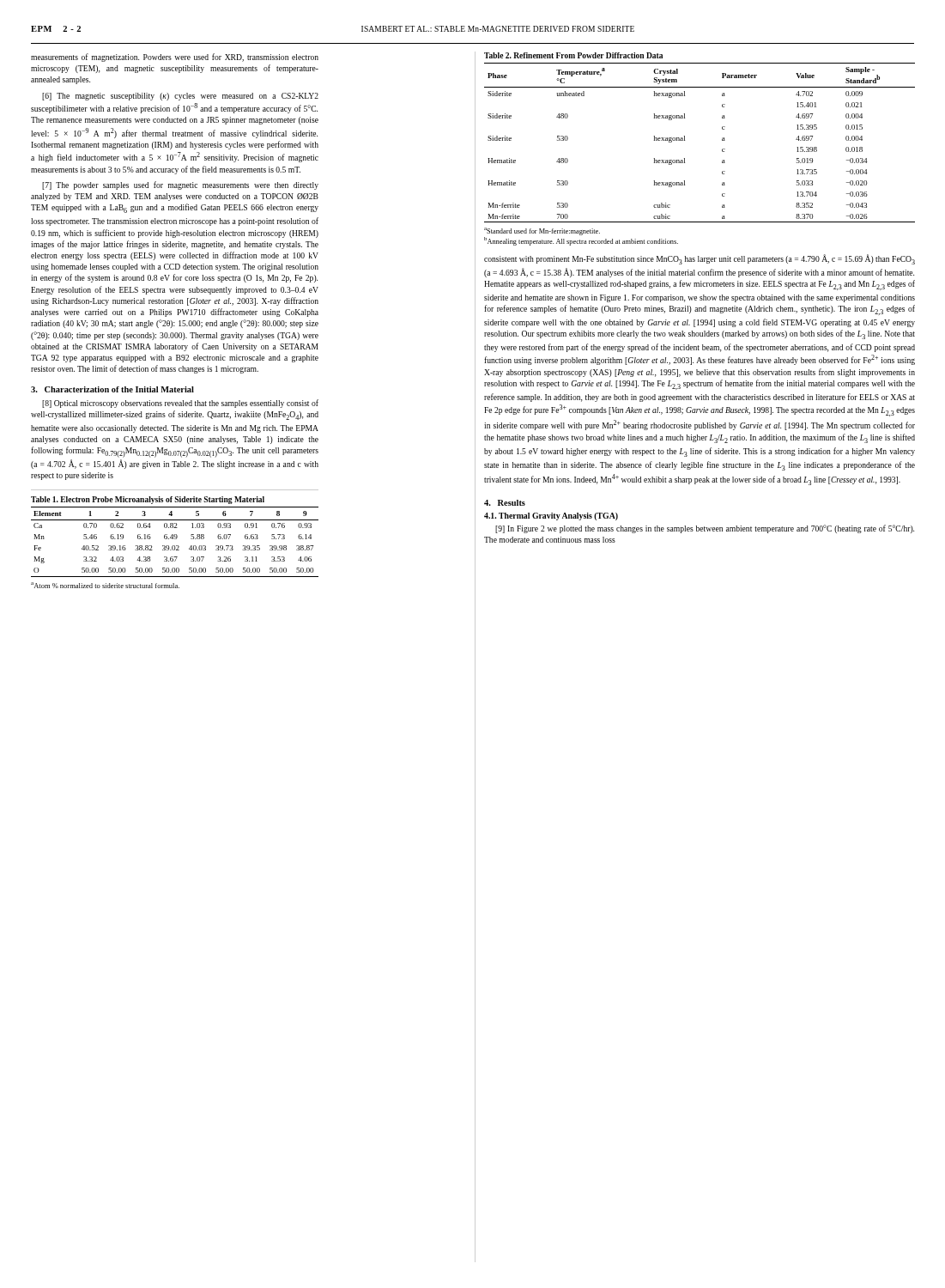The width and height of the screenshot is (945, 1288).
Task: Click on the text block starting "Table 2. Refinement From Powder Diffraction"
Action: 574,56
